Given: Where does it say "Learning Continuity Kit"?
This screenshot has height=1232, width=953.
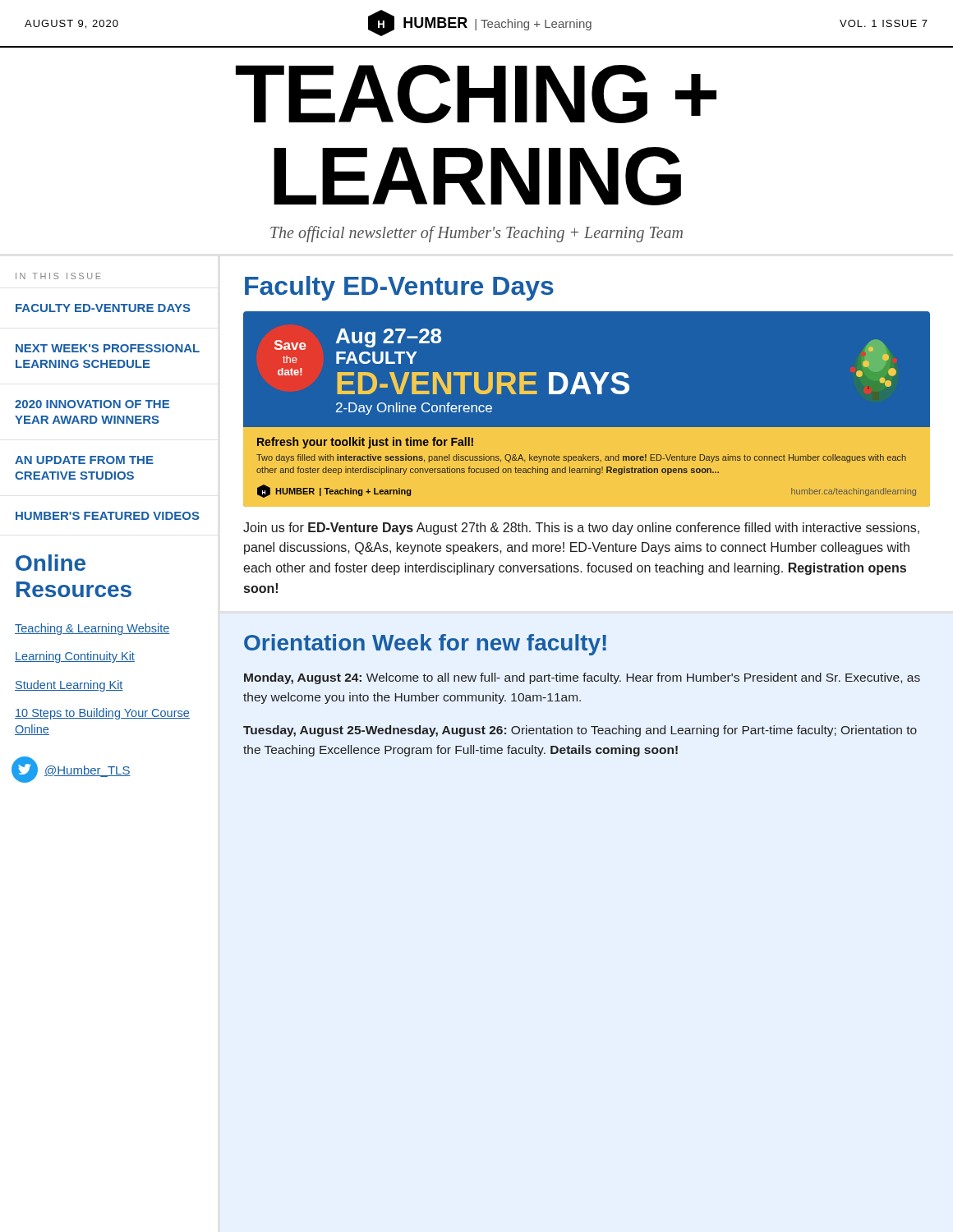Looking at the screenshot, I should coord(109,657).
